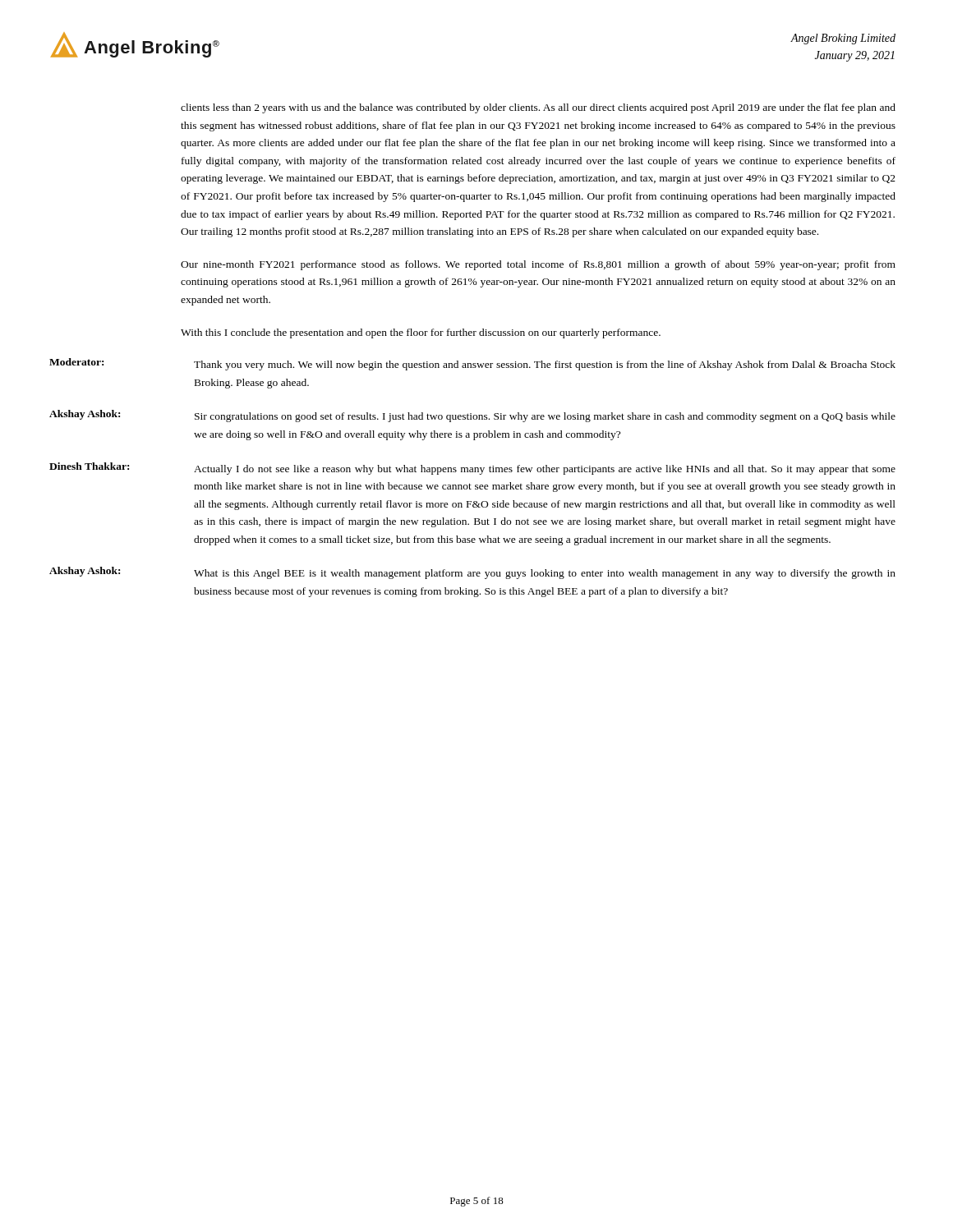953x1232 pixels.
Task: Click on the text block that reads "Thank you very much. We will now begin"
Action: click(x=545, y=373)
